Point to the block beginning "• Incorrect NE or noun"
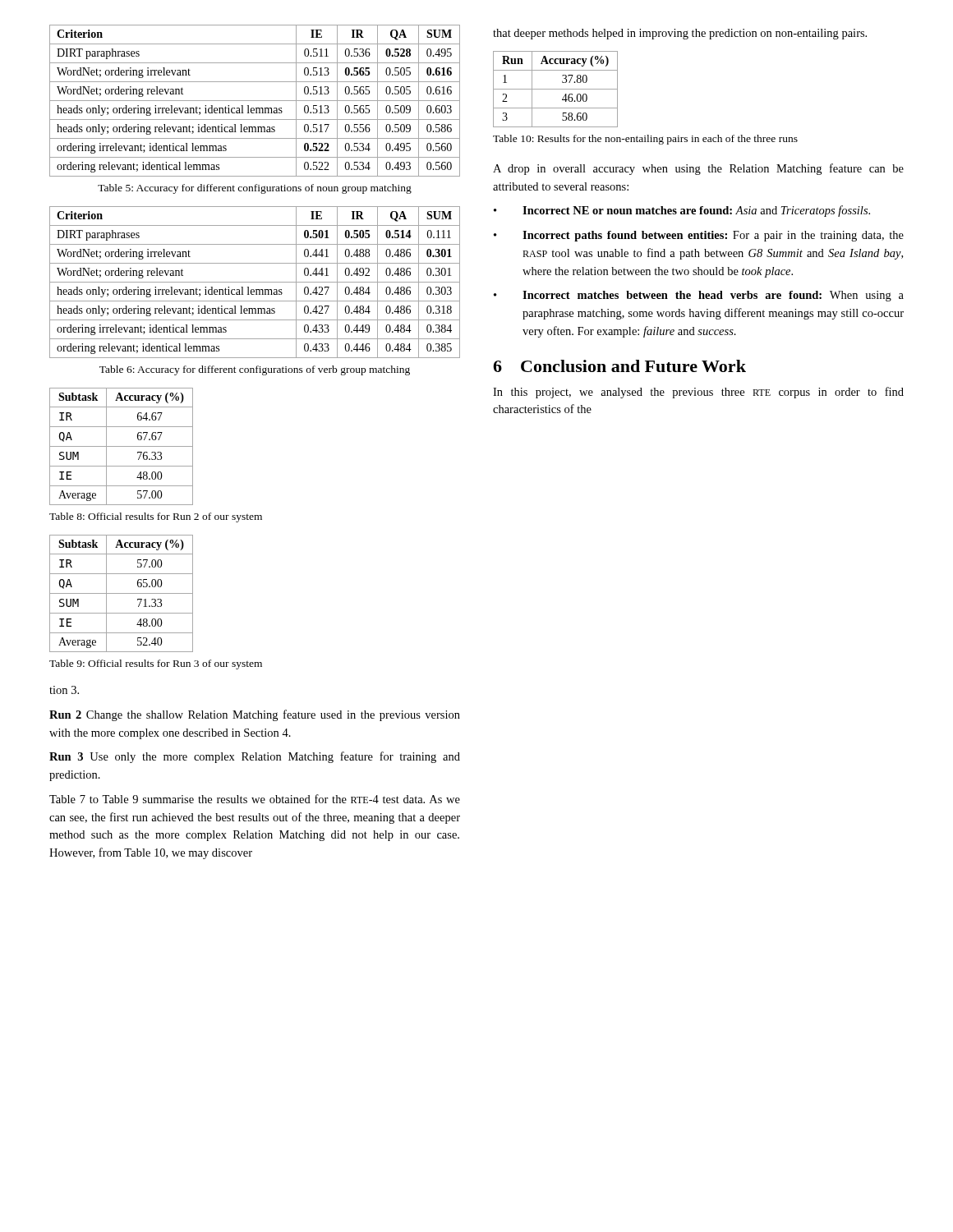 point(698,211)
